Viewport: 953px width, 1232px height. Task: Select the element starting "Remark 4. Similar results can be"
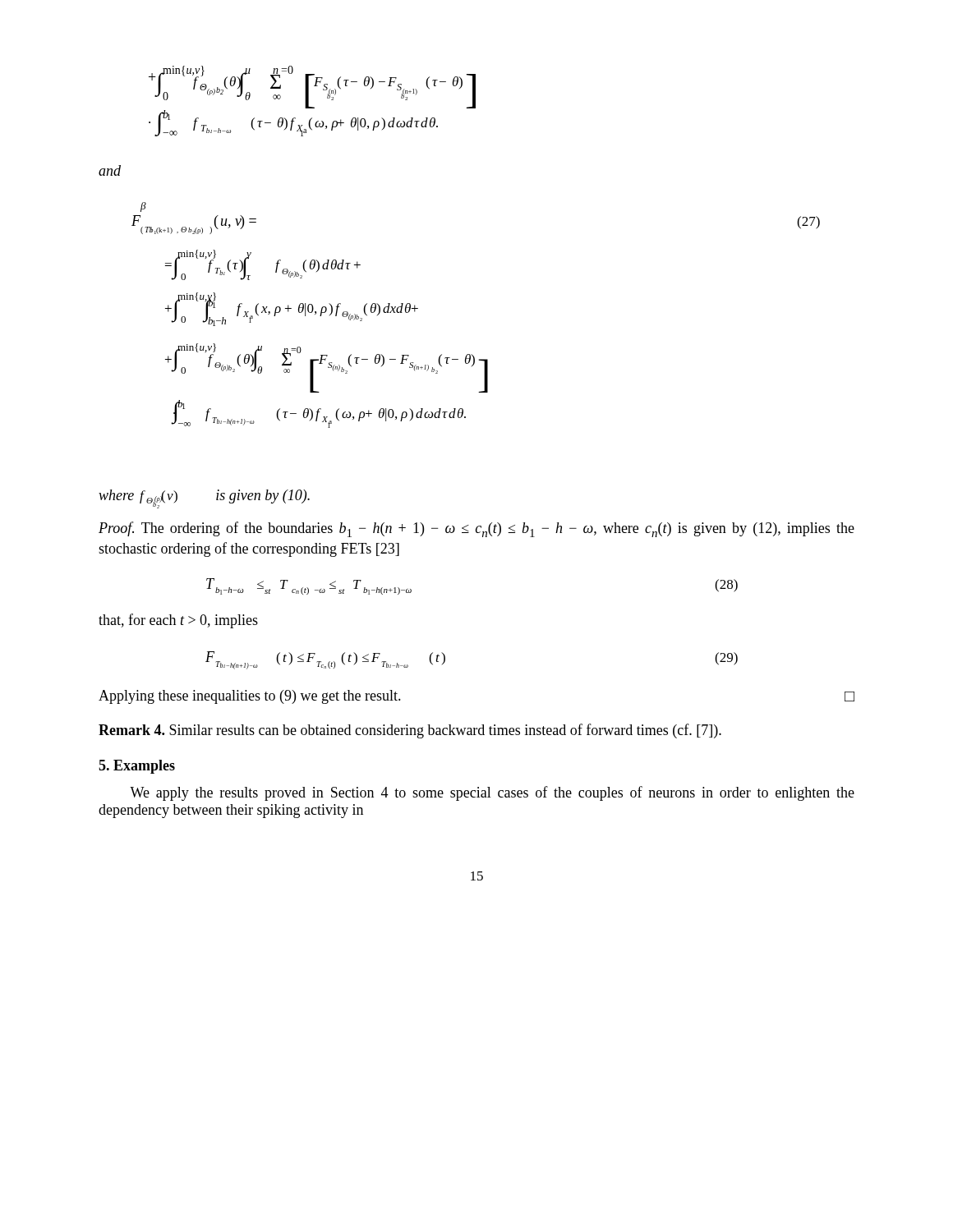click(x=410, y=730)
